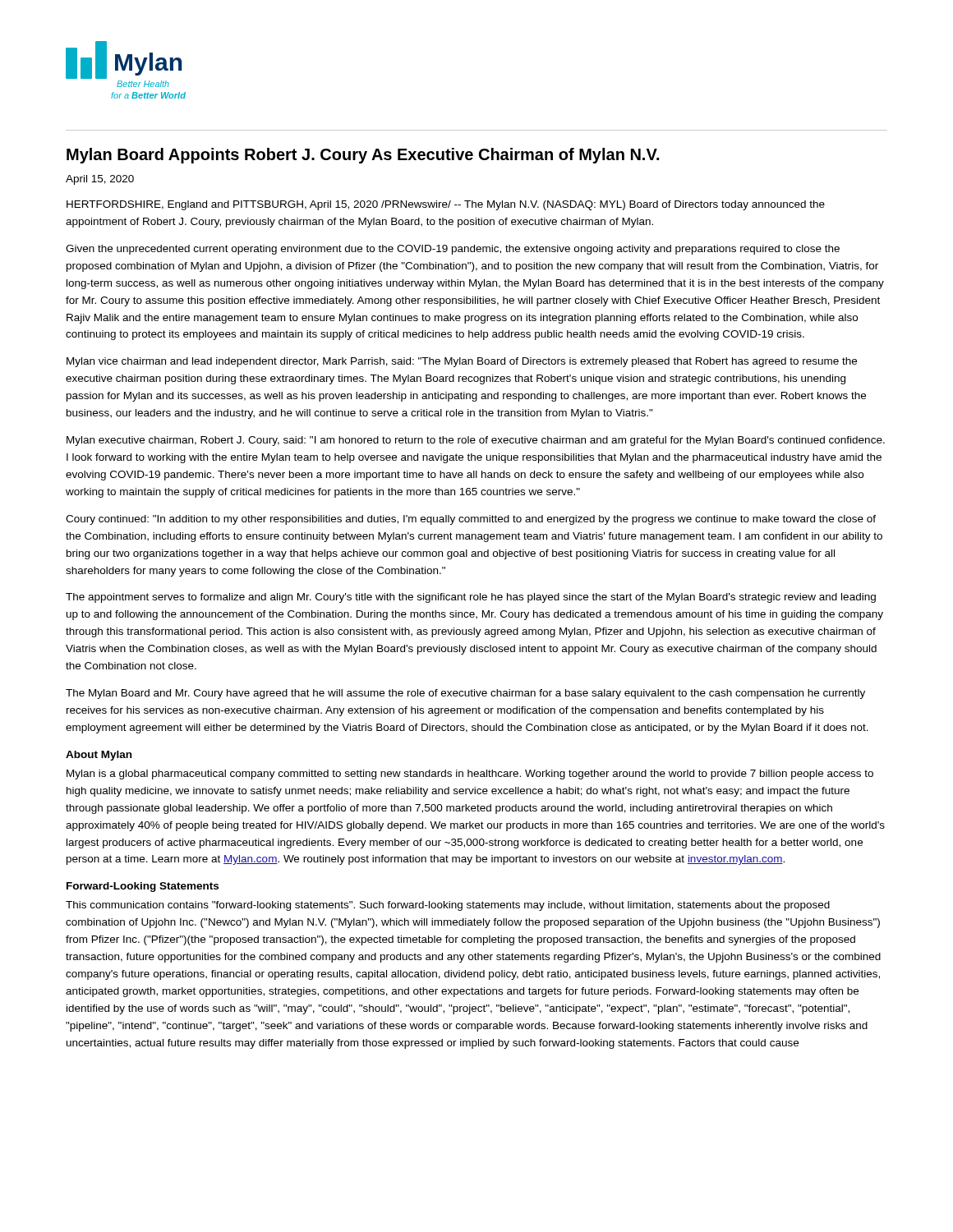Select the logo

(x=476, y=74)
